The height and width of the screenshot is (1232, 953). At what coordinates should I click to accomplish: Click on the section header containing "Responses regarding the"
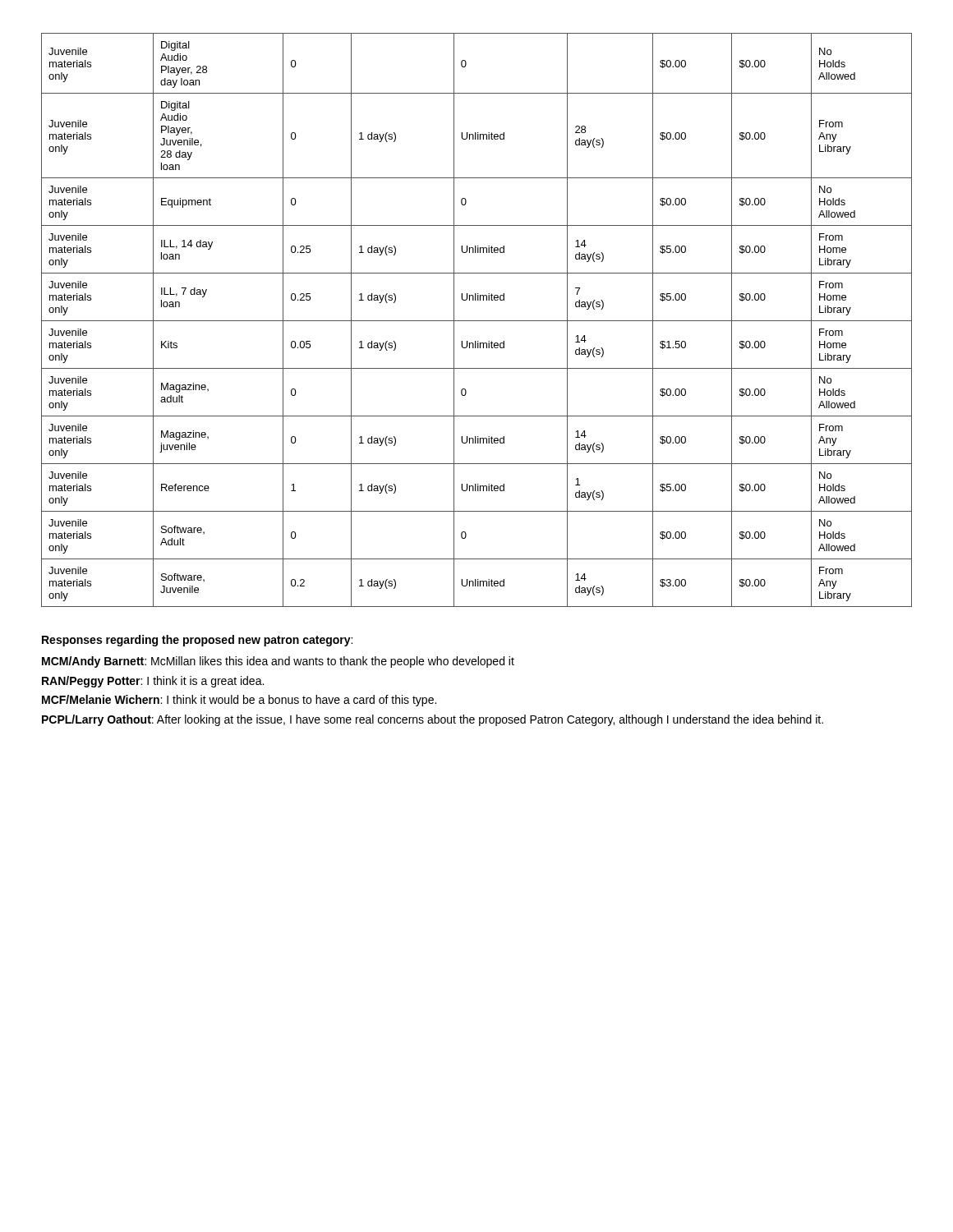pyautogui.click(x=197, y=640)
